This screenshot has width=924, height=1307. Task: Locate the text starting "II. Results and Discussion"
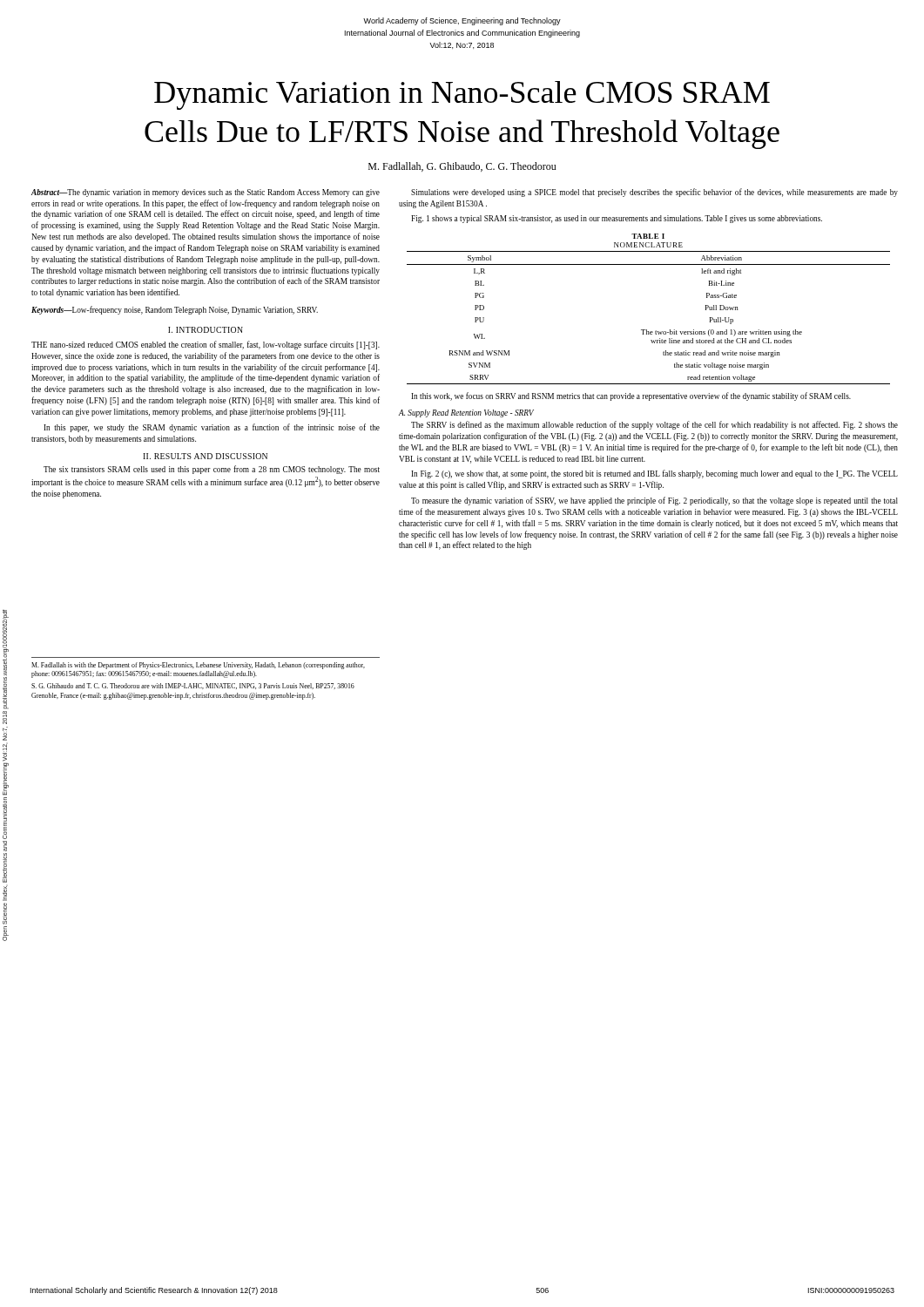click(x=205, y=456)
